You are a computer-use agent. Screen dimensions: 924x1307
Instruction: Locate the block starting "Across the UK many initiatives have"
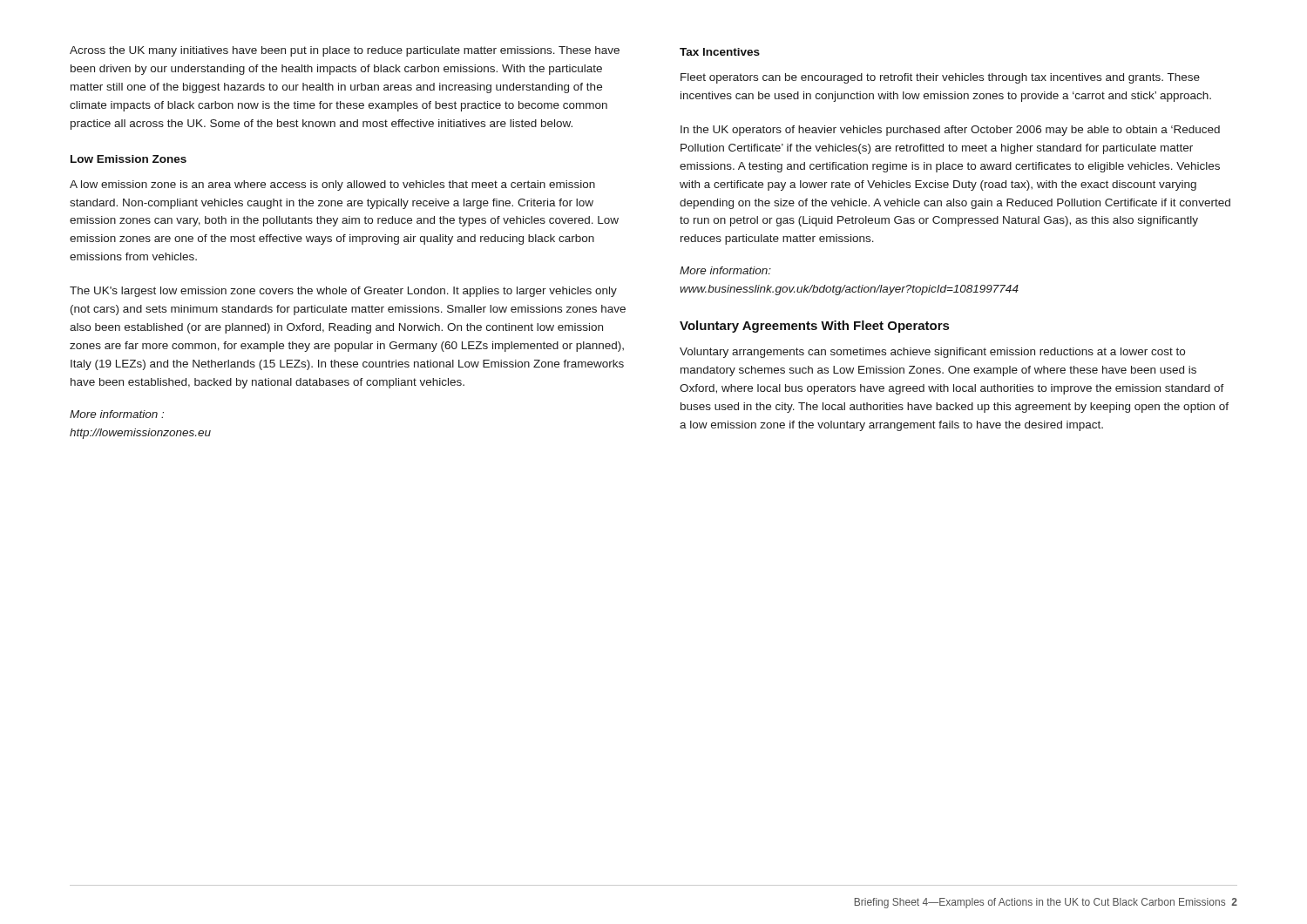[345, 86]
